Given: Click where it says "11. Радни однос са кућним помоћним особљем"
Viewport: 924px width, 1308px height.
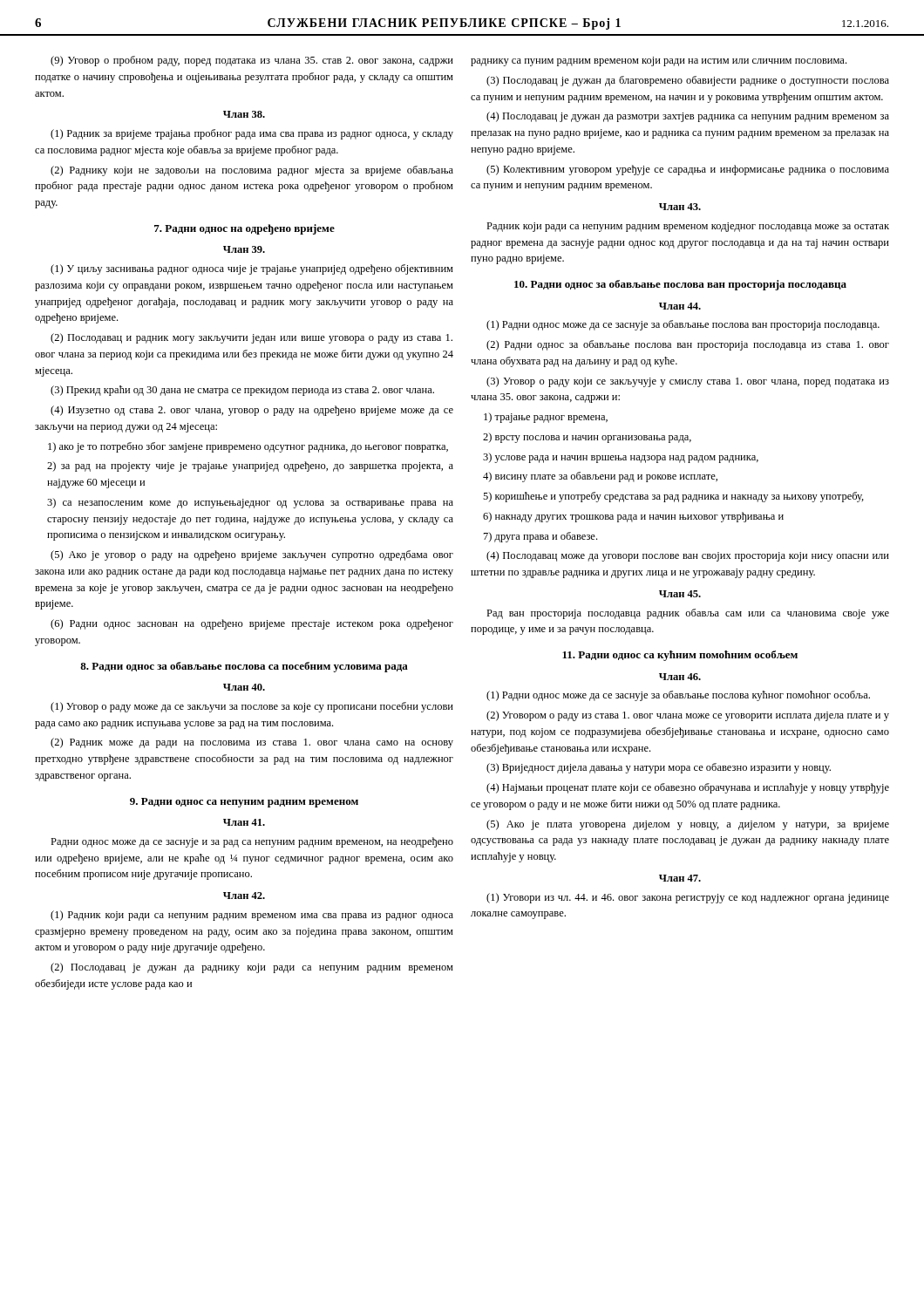Looking at the screenshot, I should 680,654.
